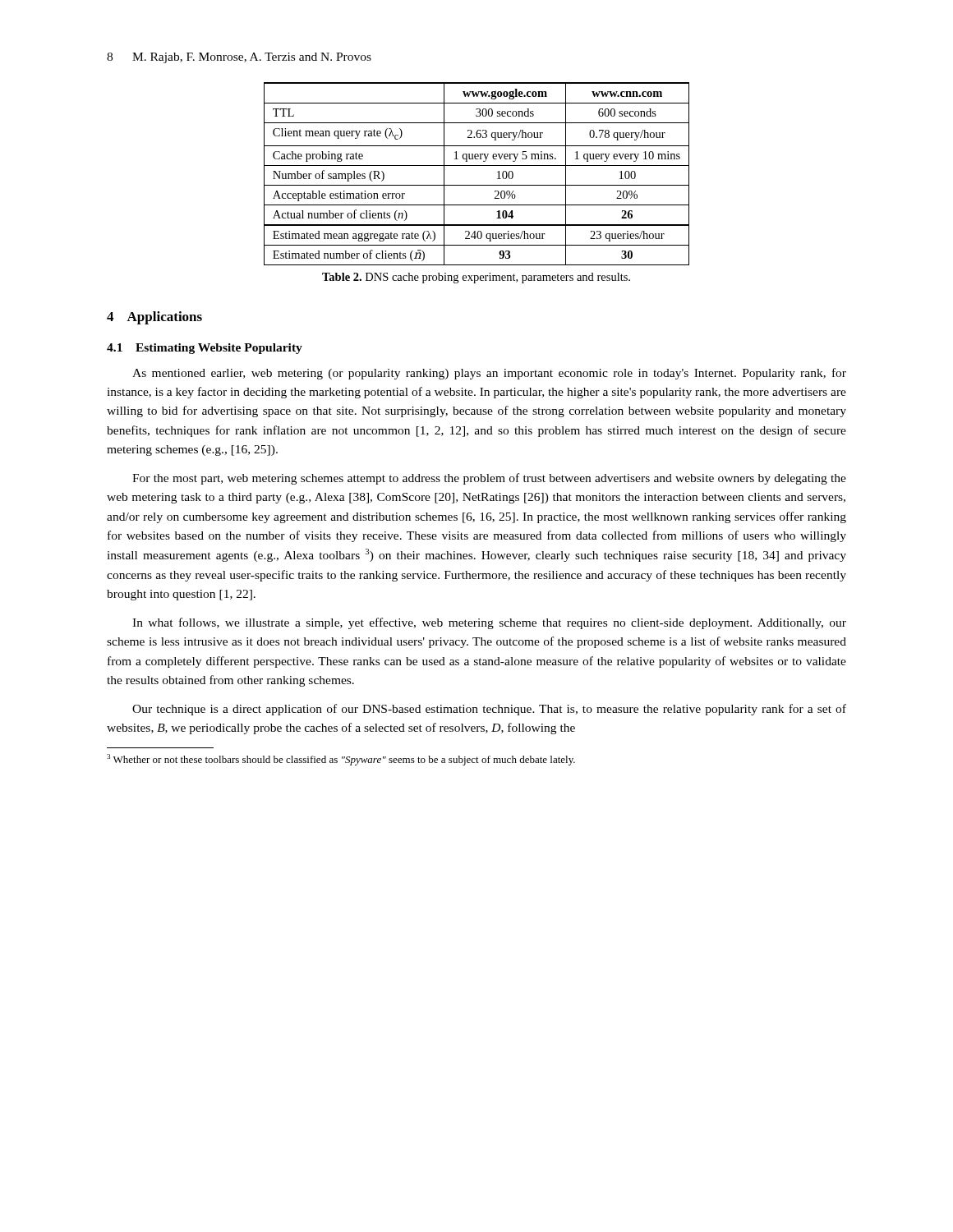Click on the passage starting "3 Whether or"
The width and height of the screenshot is (953, 1232).
pos(341,759)
